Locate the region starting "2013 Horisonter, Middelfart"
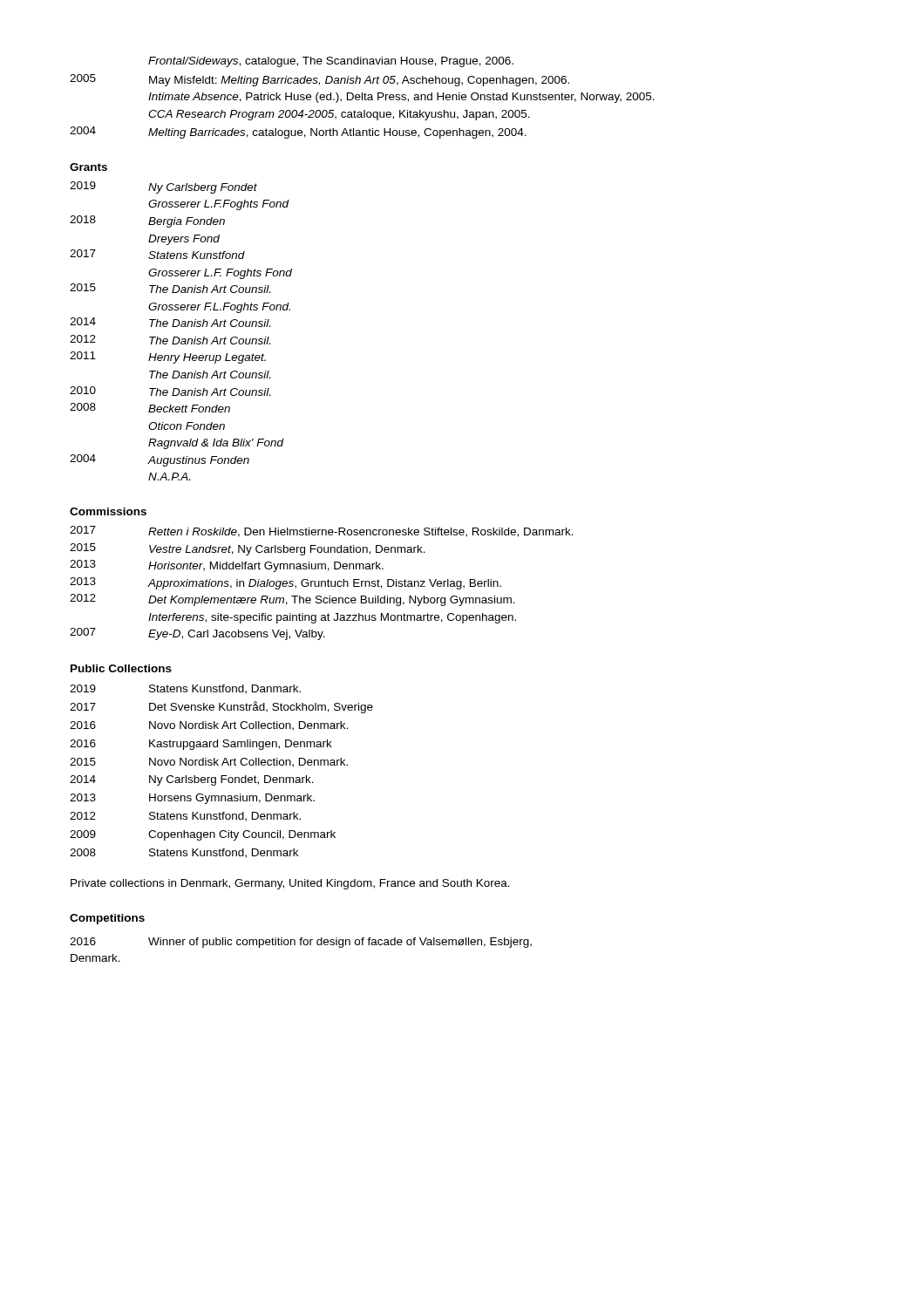 point(227,566)
